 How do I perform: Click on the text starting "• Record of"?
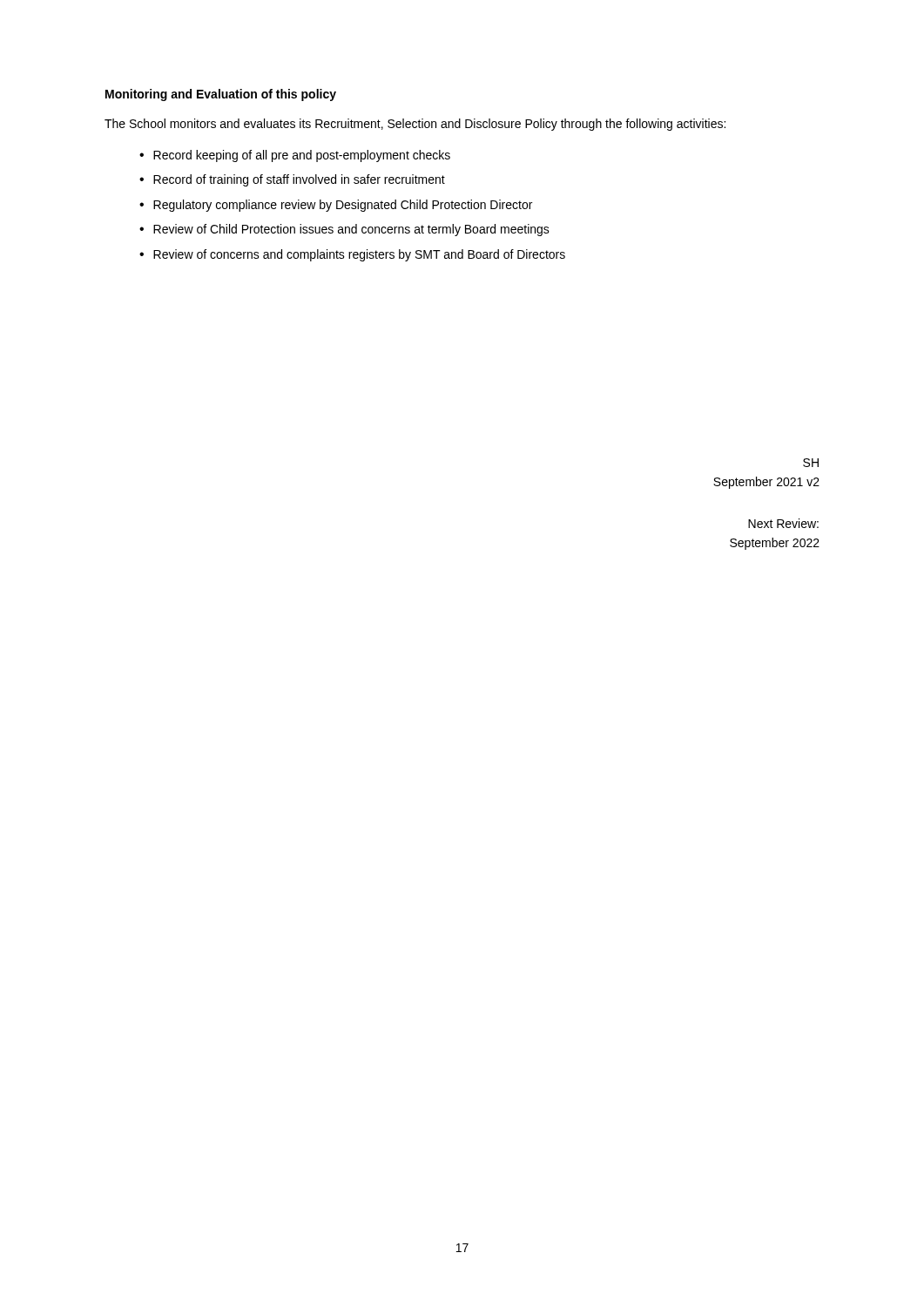coord(292,180)
